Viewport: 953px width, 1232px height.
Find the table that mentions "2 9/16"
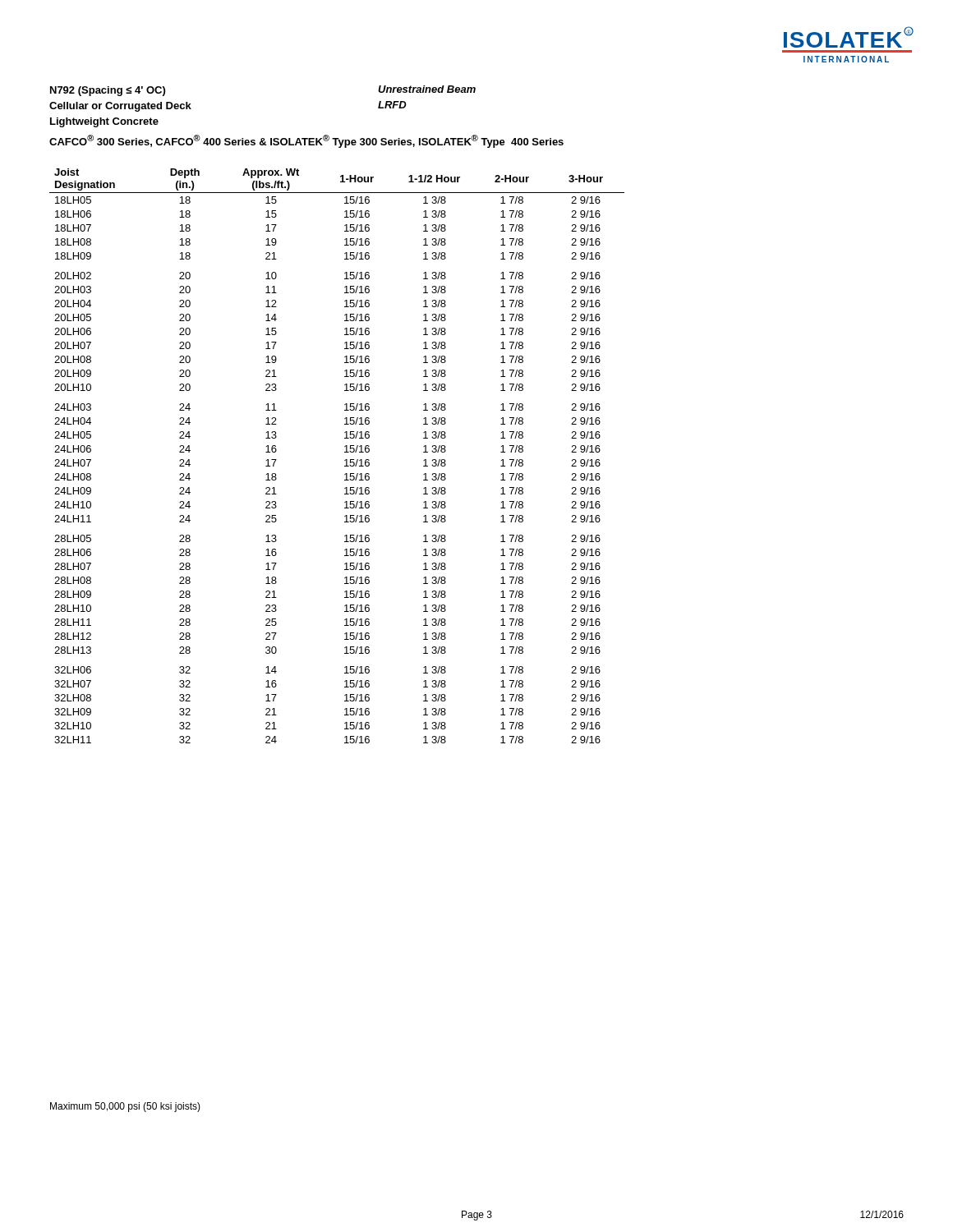pos(476,455)
